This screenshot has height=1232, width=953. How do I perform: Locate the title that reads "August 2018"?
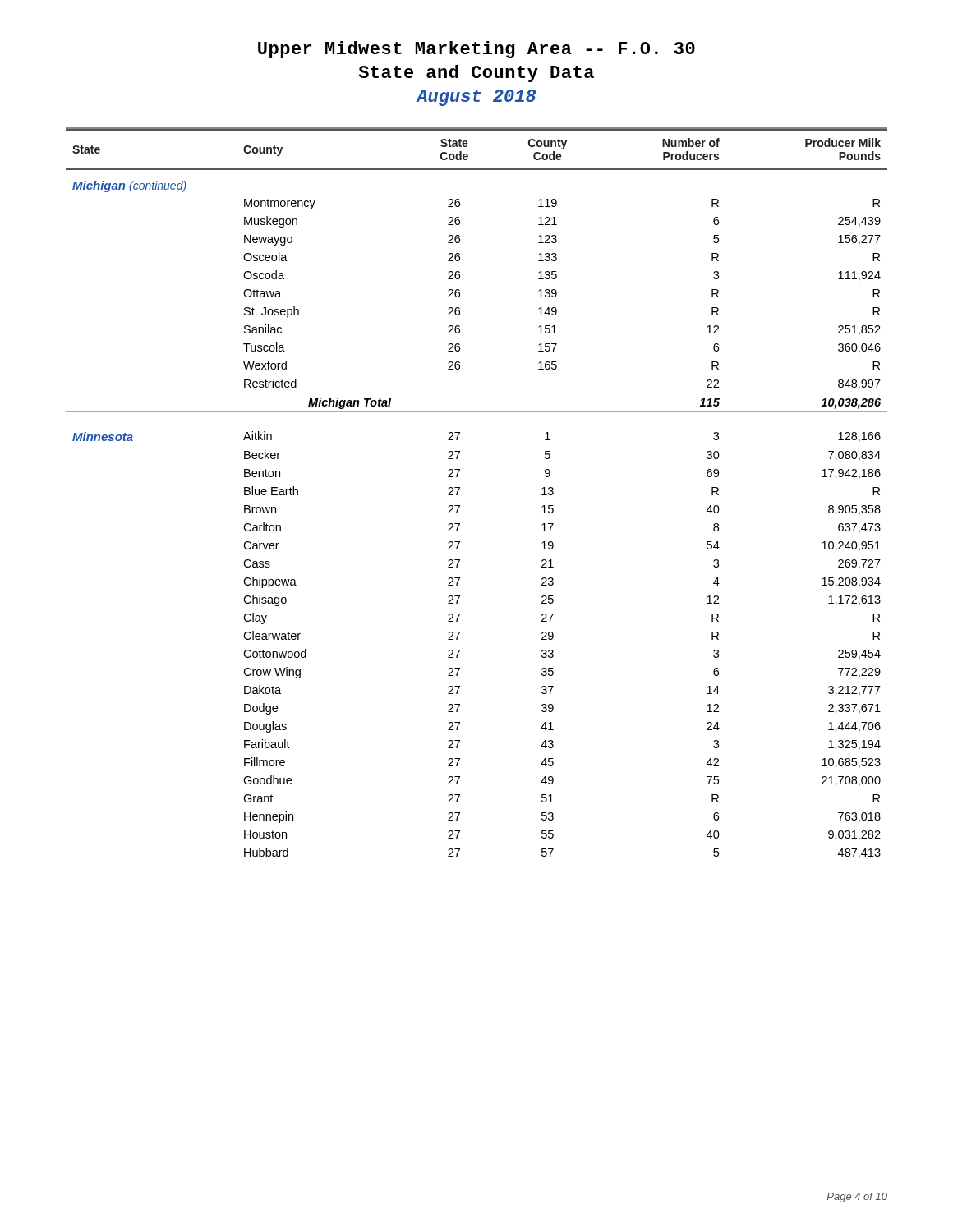[476, 97]
